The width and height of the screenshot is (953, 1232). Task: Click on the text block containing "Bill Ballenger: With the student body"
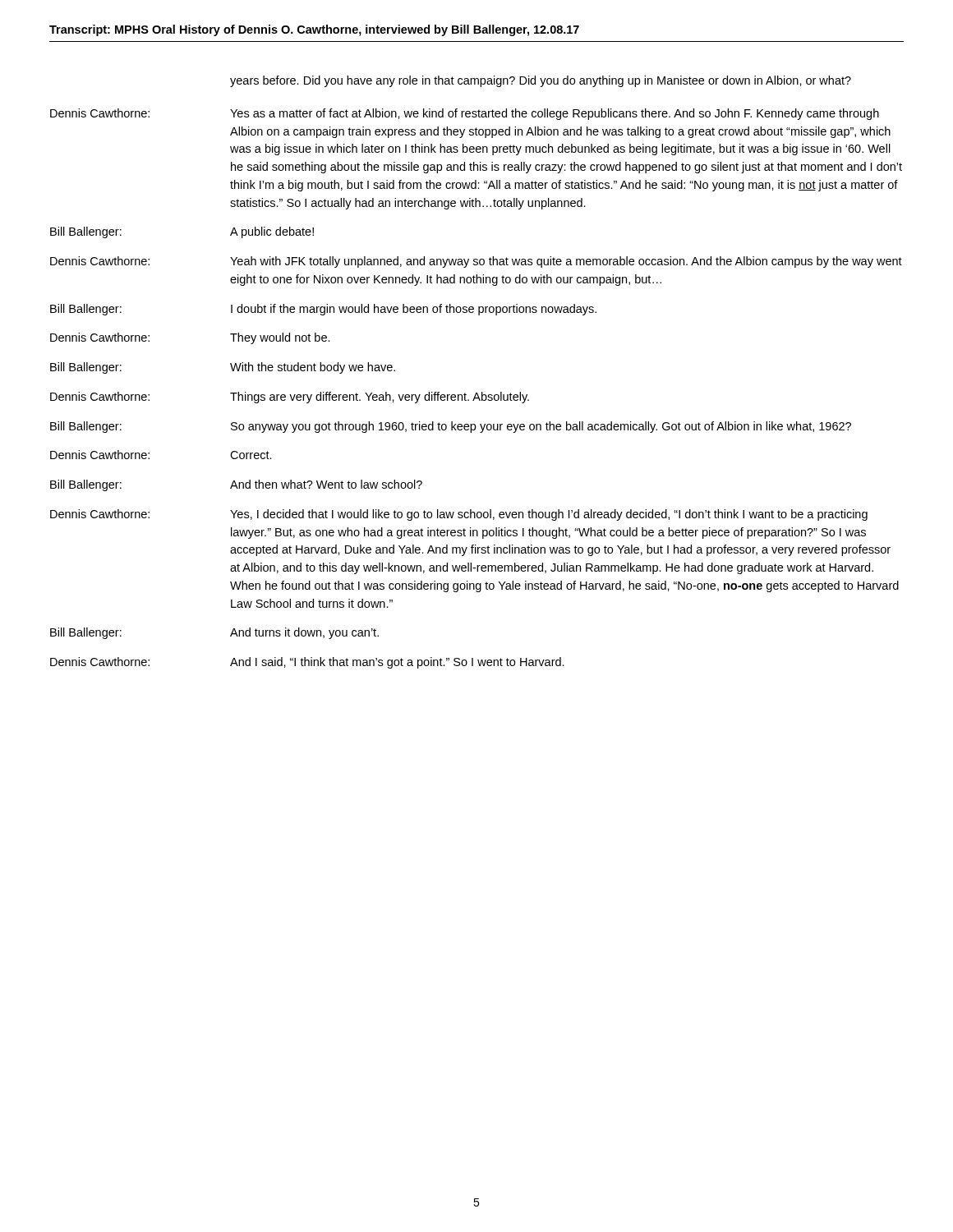(x=84, y=368)
